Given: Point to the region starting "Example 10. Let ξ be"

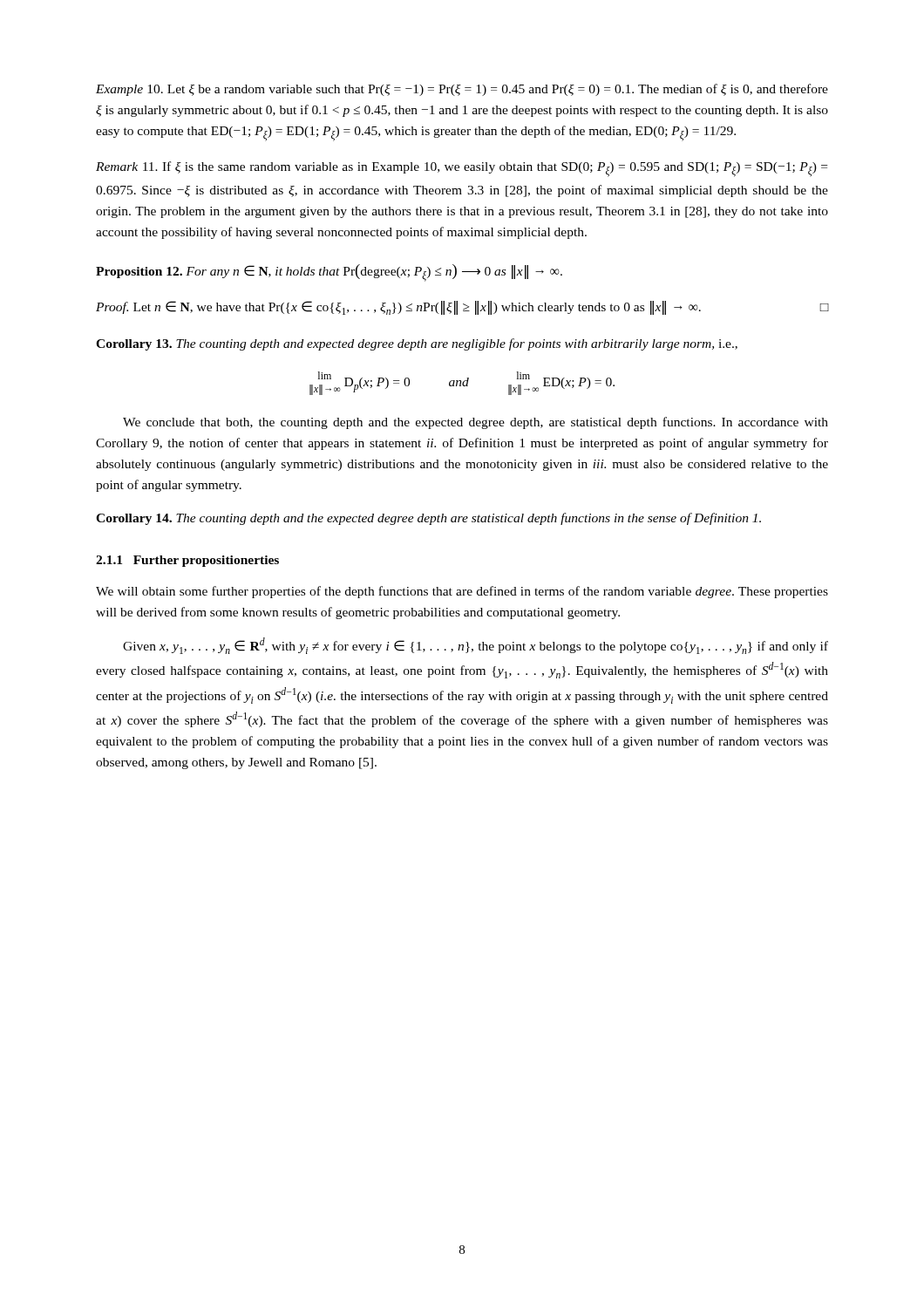Looking at the screenshot, I should 462,111.
